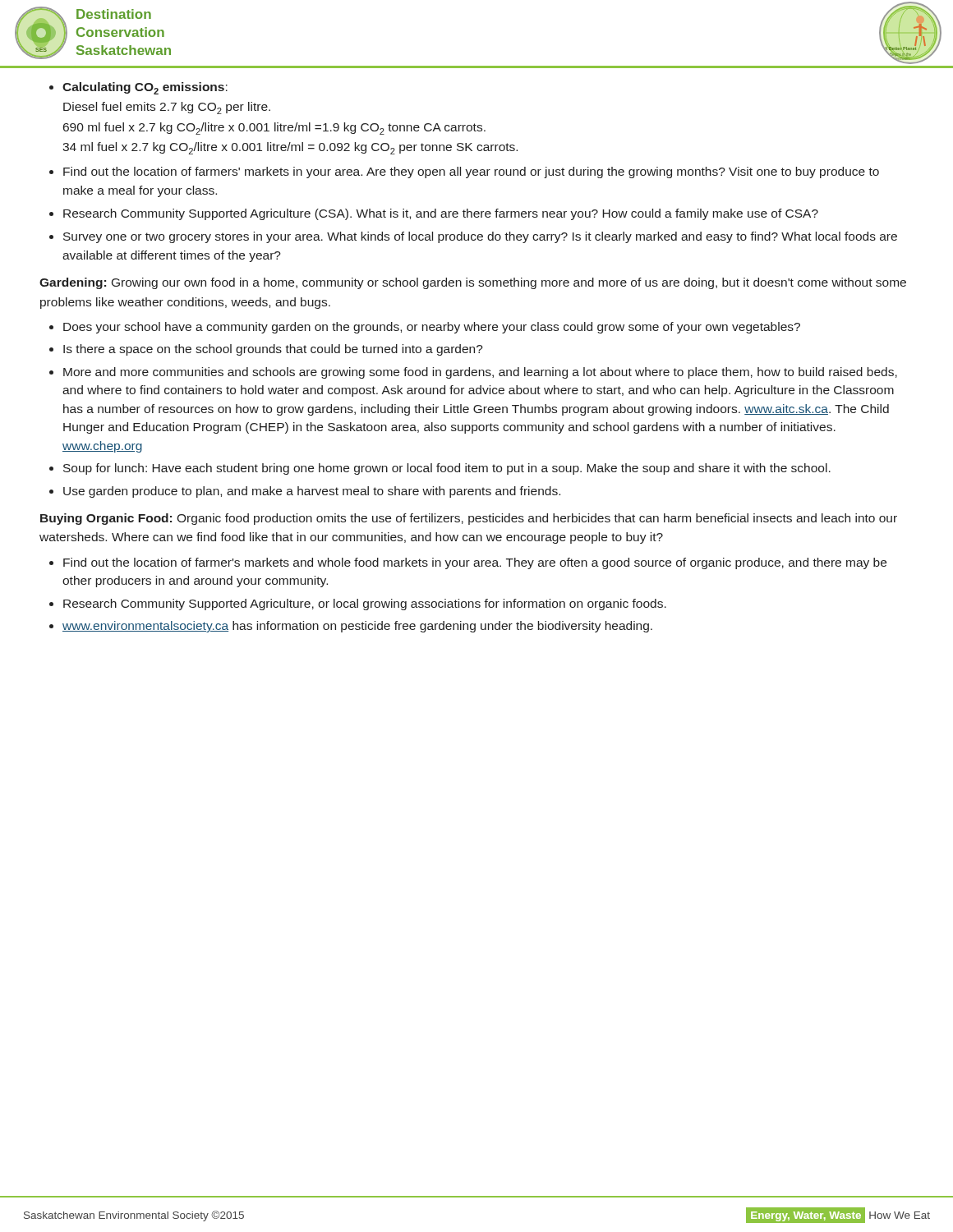Find the passage starting "Calculating CO2 emissions: Diesel fuel emits 2.7"
The height and width of the screenshot is (1232, 953).
[x=291, y=118]
